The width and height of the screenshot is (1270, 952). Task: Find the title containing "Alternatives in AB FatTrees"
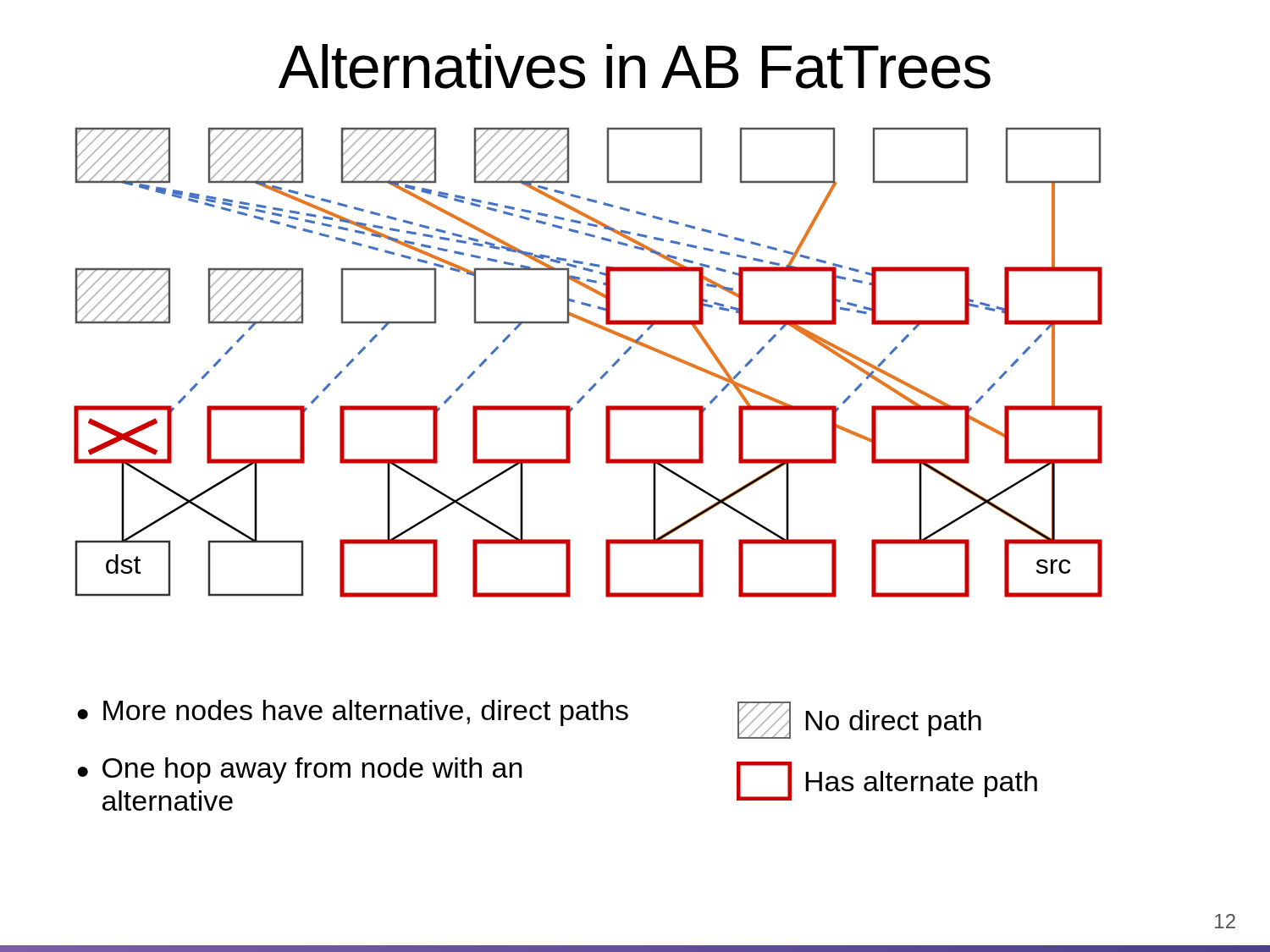pyautogui.click(x=635, y=67)
